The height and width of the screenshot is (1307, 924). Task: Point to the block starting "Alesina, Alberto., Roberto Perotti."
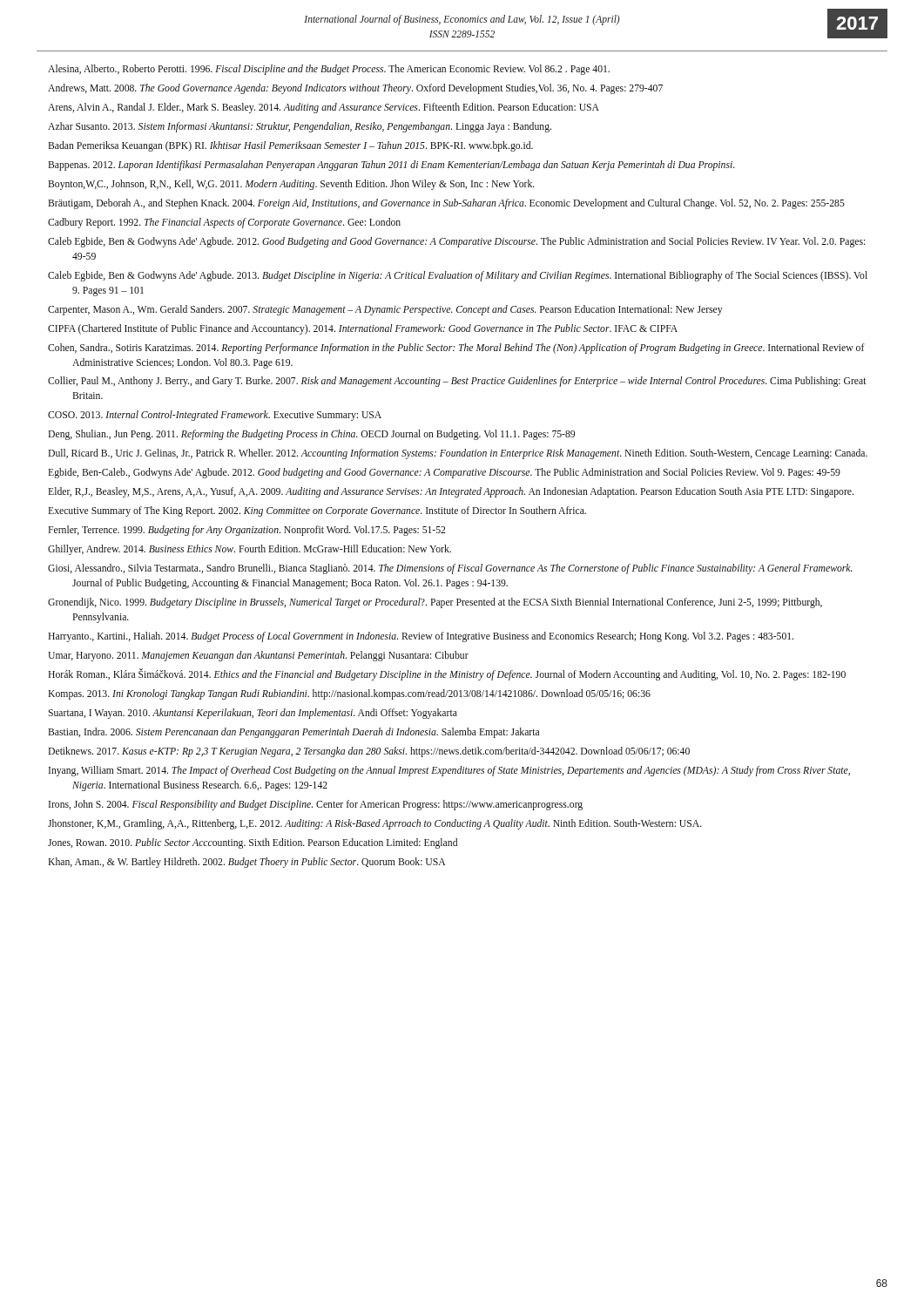[329, 69]
